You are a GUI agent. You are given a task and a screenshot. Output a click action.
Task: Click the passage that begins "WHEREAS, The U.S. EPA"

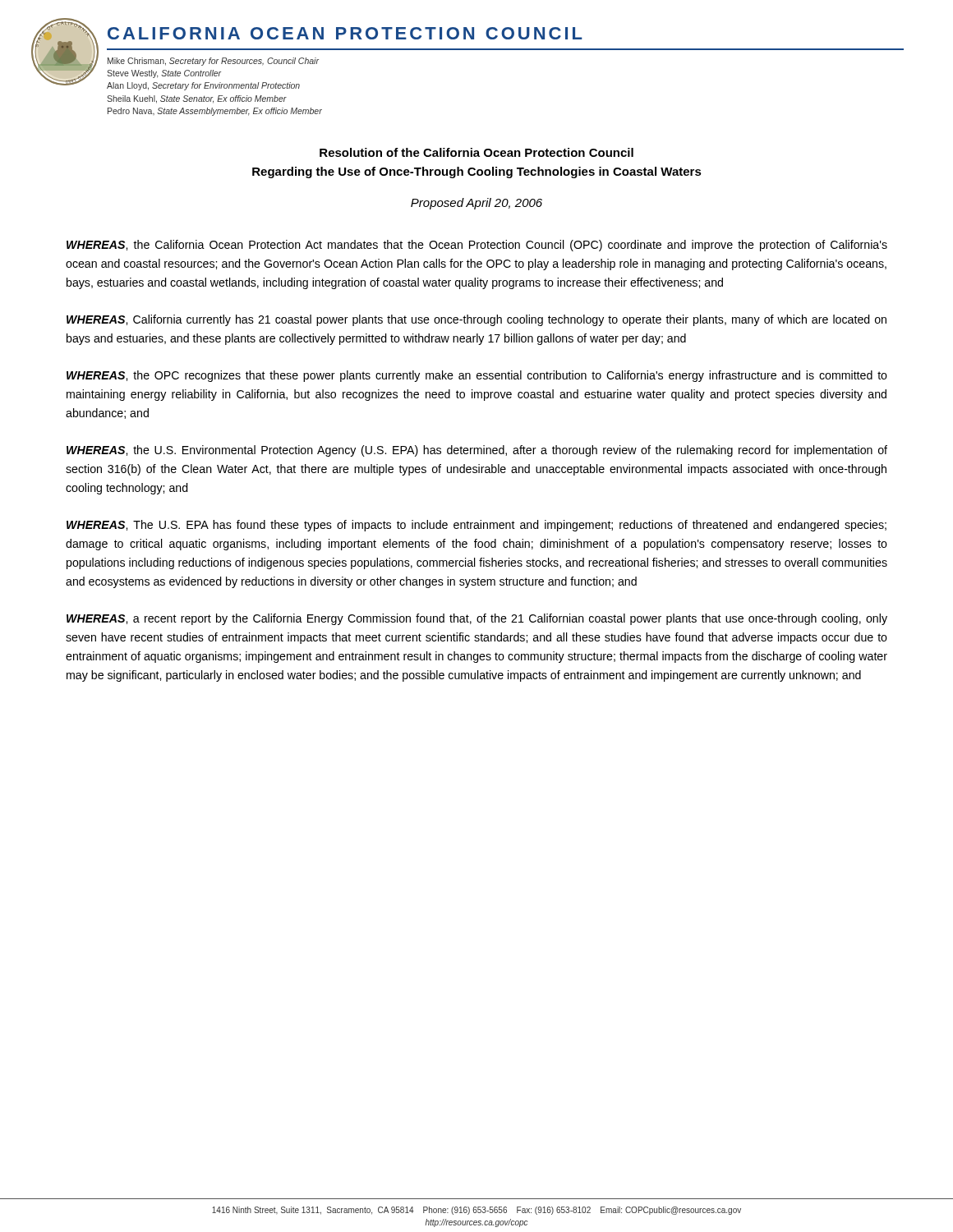(476, 553)
